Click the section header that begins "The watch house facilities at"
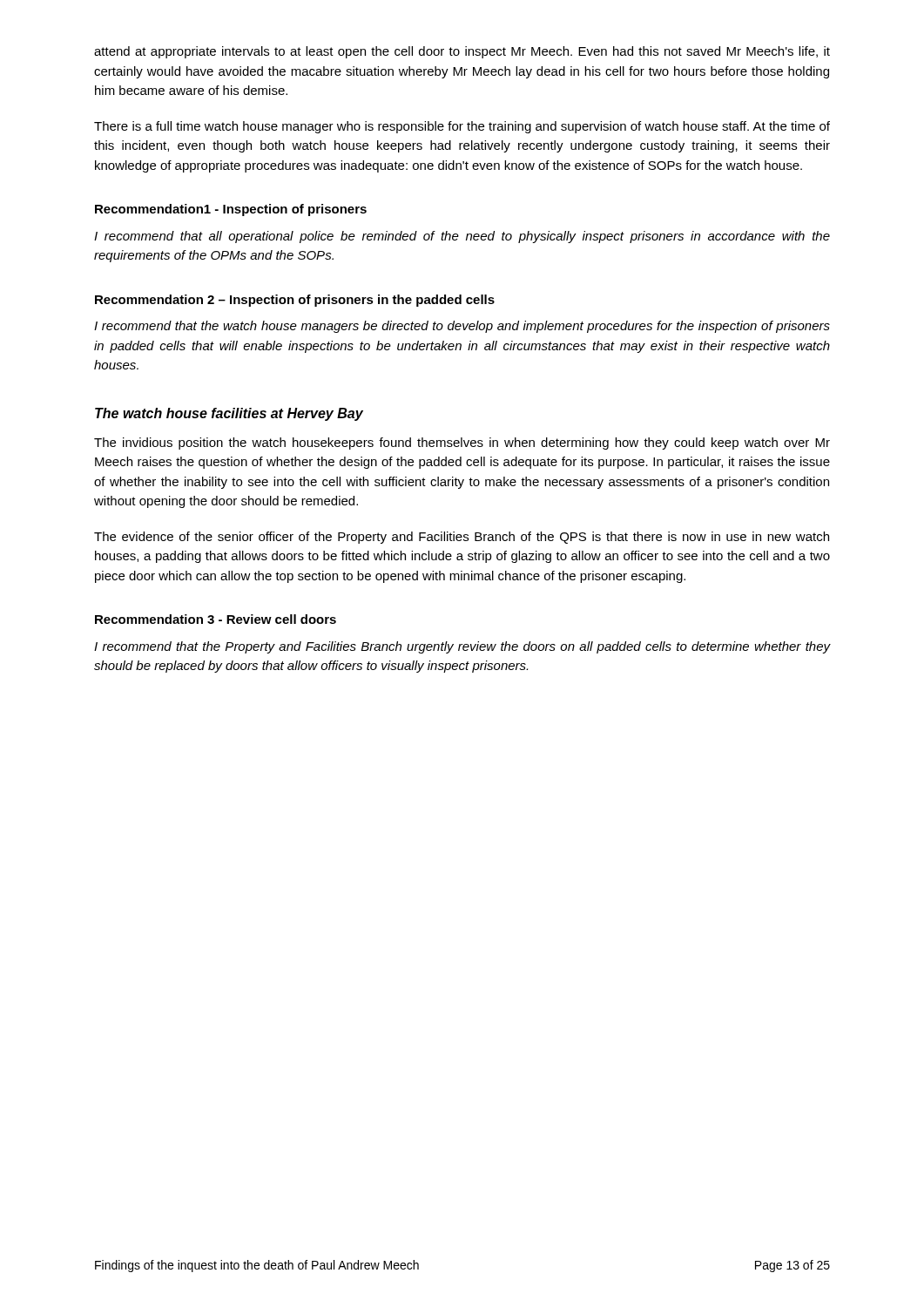This screenshot has height=1307, width=924. [x=229, y=414]
